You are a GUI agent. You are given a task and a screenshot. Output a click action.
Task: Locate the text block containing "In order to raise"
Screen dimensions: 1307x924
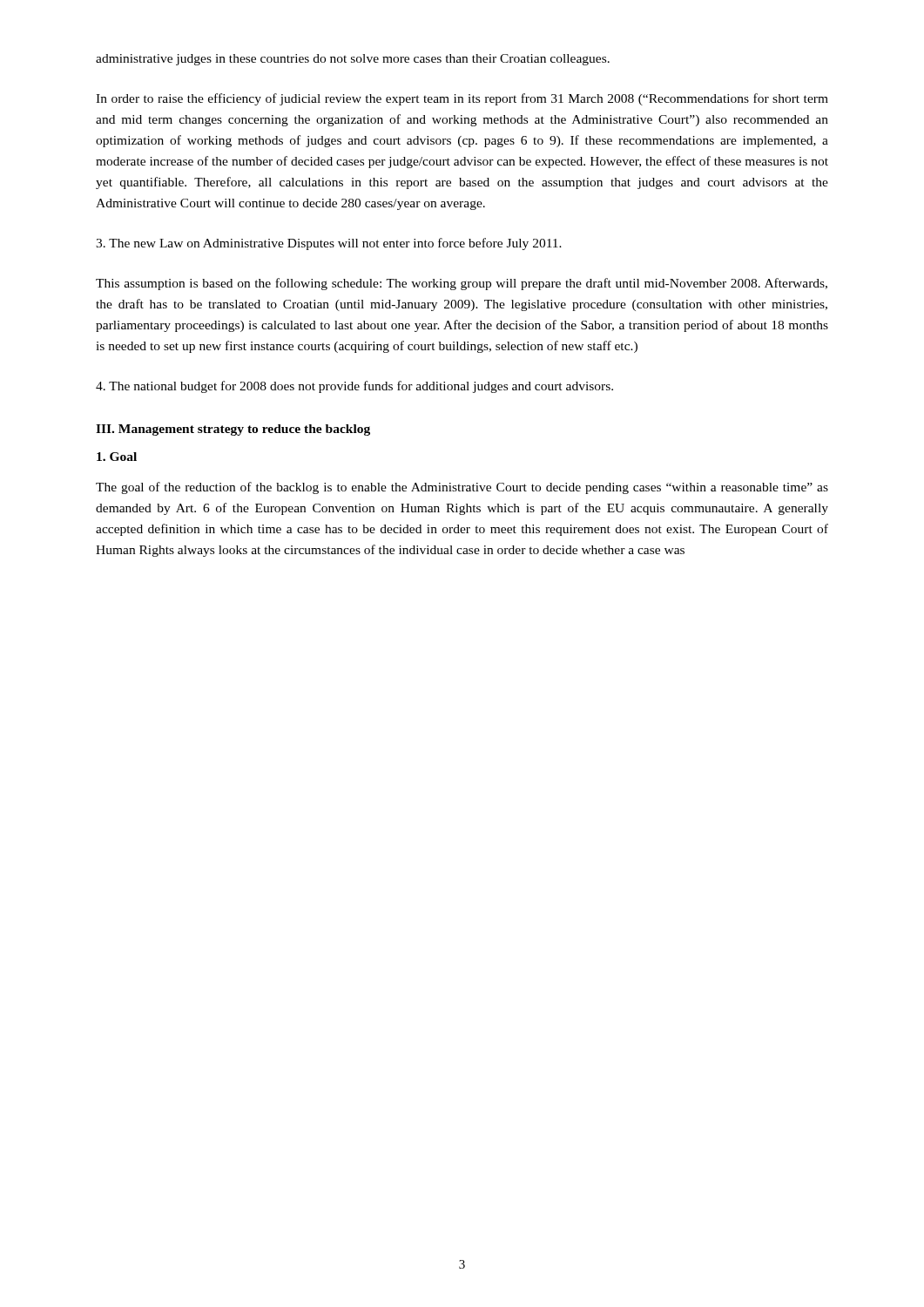pyautogui.click(x=462, y=150)
